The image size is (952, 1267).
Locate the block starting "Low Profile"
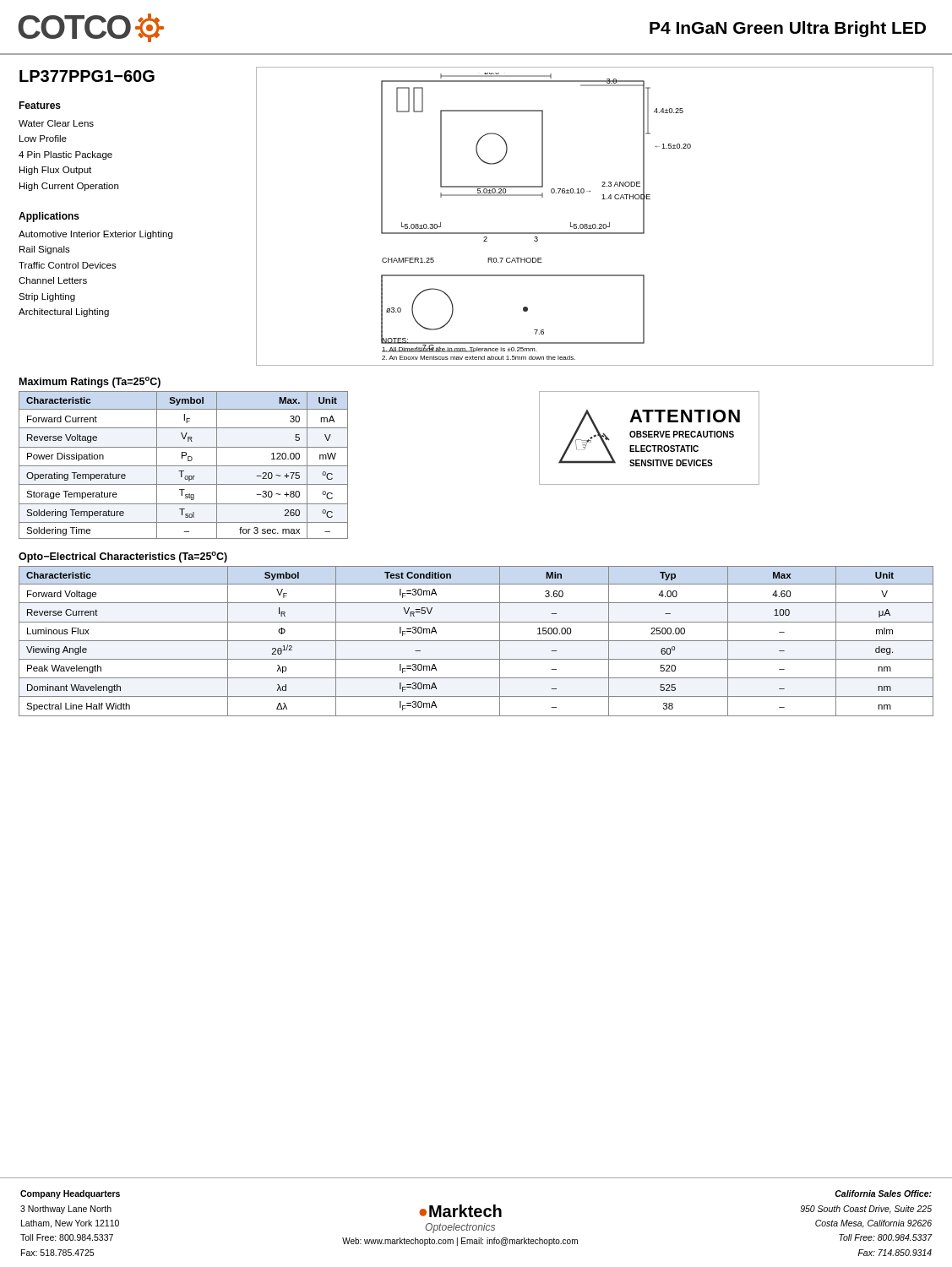43,139
